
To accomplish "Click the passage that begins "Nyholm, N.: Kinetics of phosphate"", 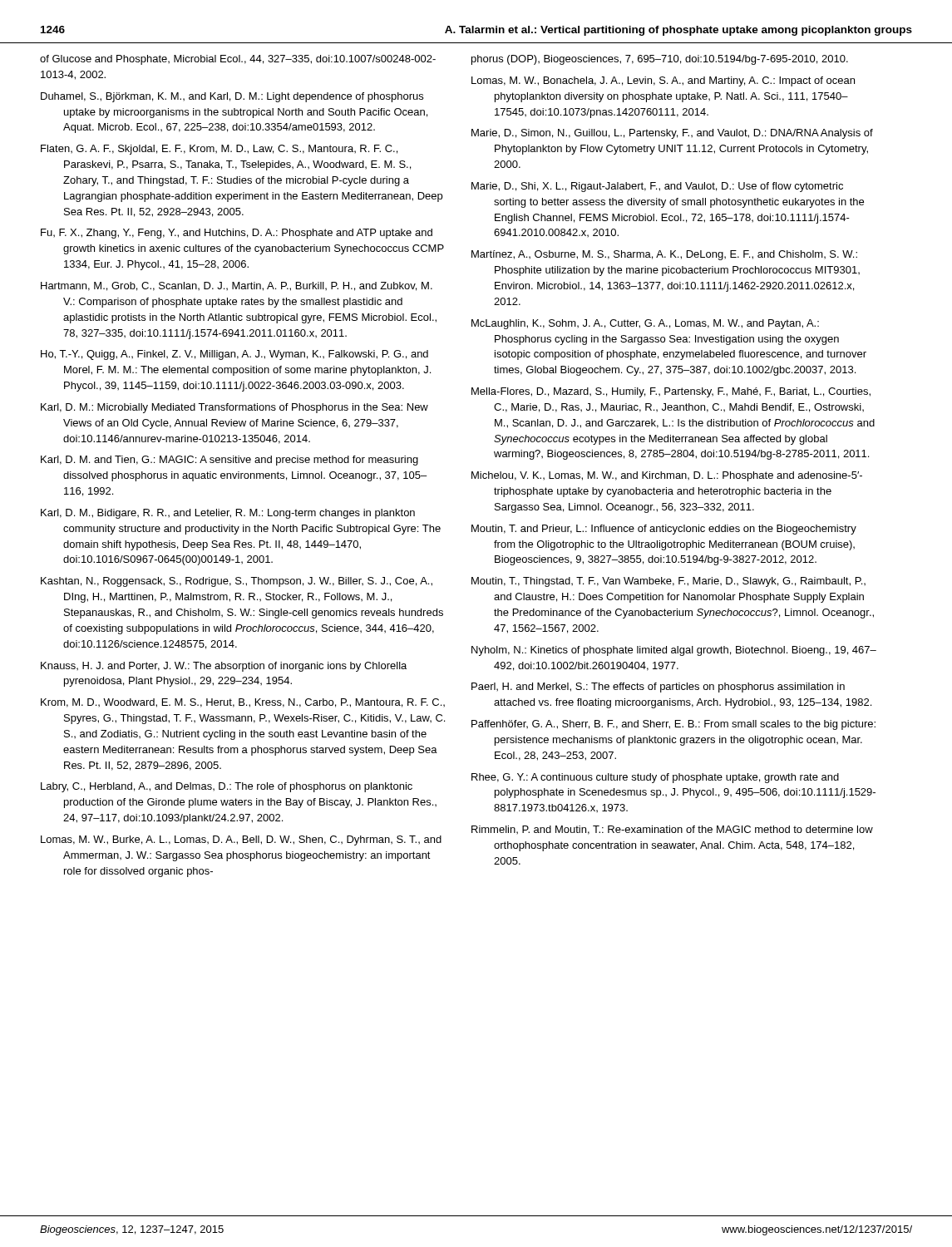I will tap(673, 657).
